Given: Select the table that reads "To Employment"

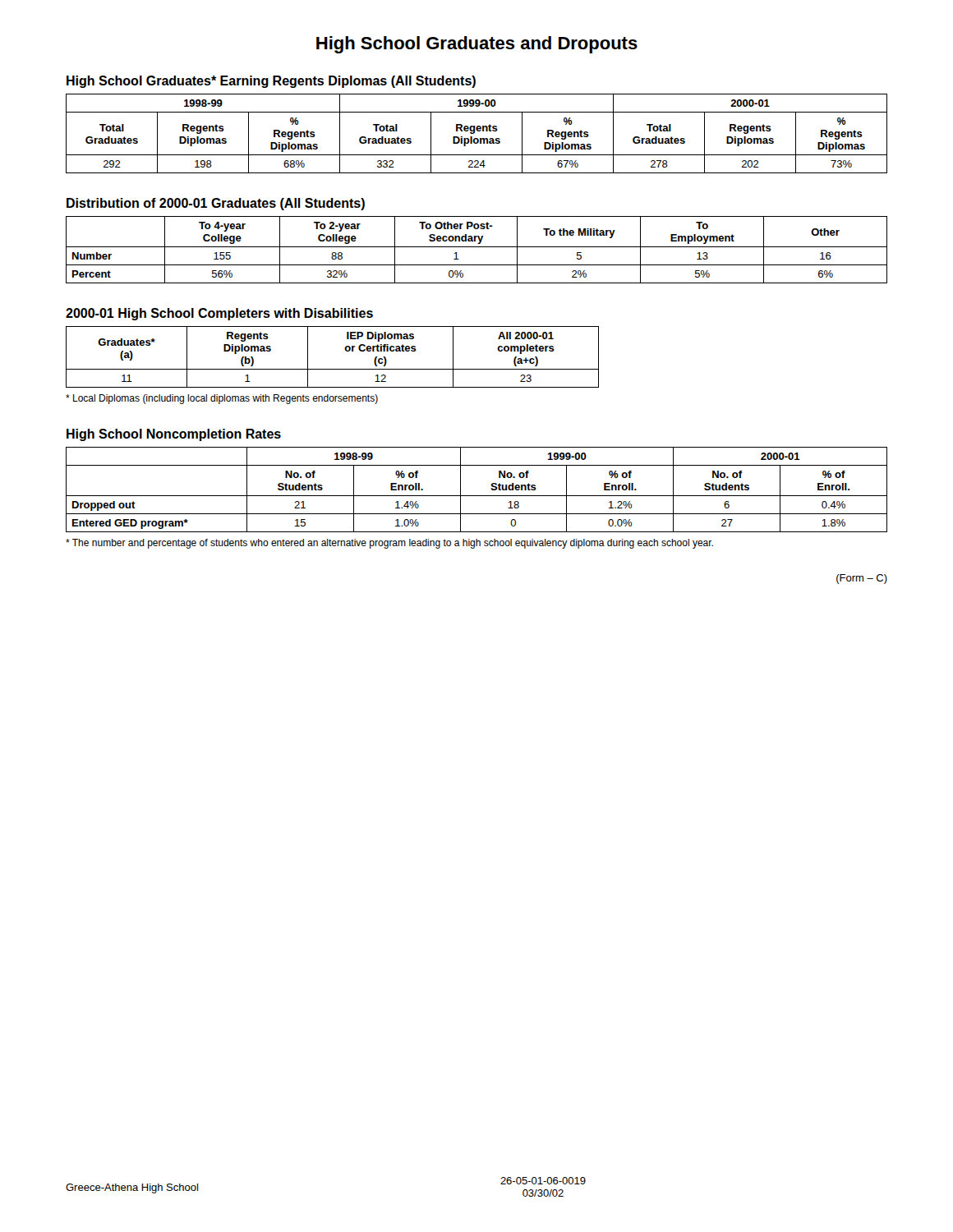Looking at the screenshot, I should click(x=476, y=250).
